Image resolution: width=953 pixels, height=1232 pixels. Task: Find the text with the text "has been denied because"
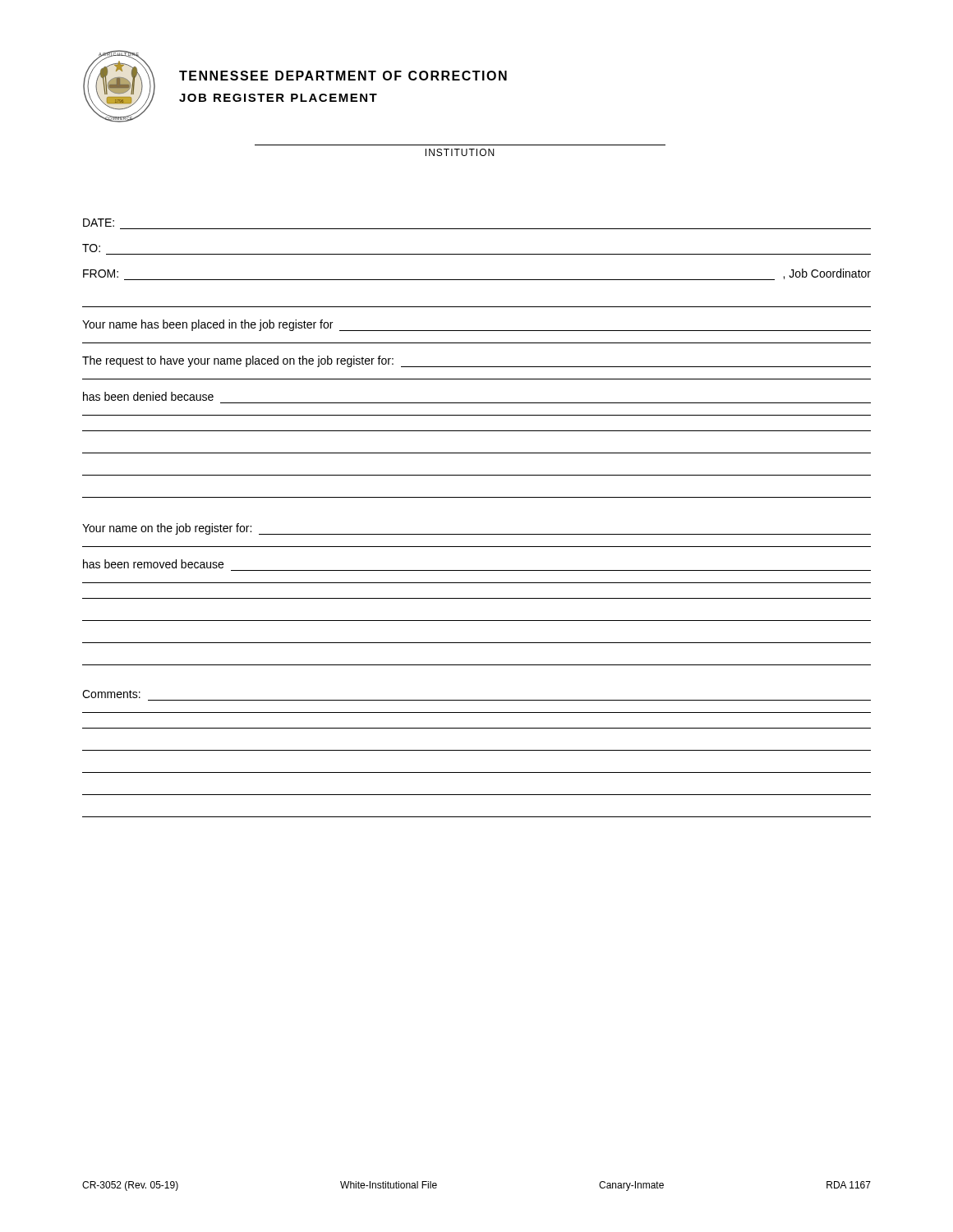pos(476,395)
